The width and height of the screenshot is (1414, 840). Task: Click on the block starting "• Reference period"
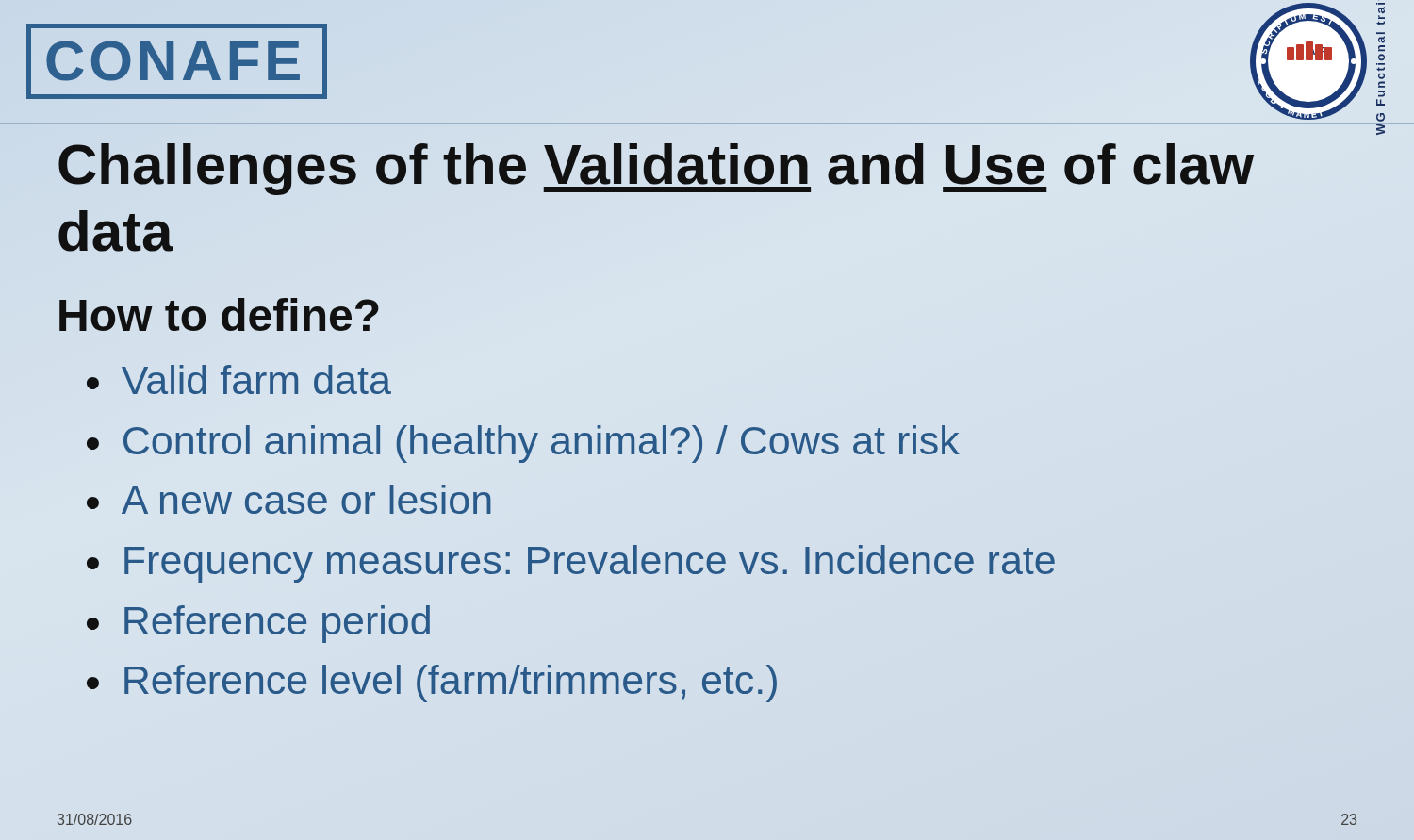click(x=259, y=623)
